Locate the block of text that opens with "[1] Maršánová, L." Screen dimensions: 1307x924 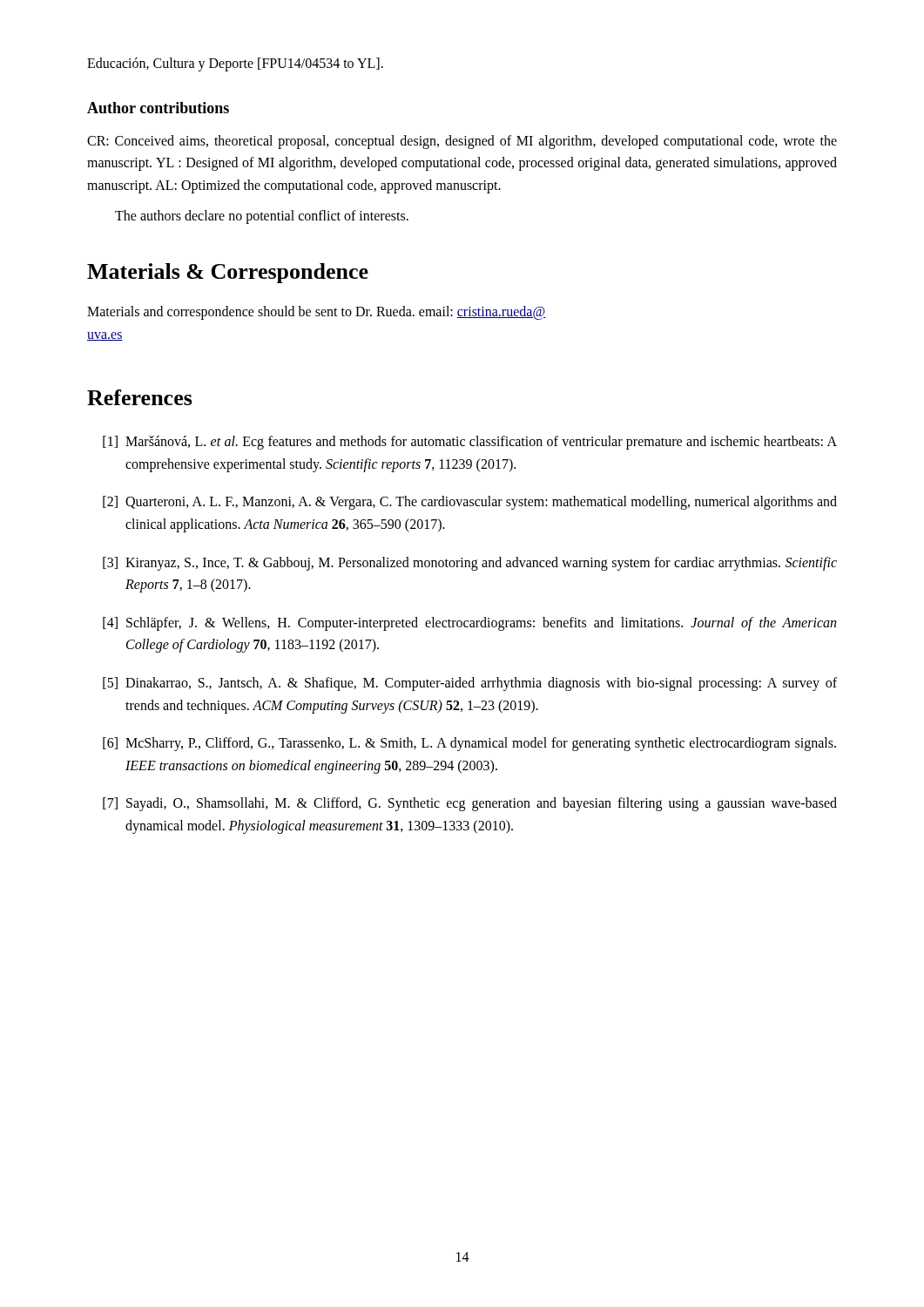[462, 453]
